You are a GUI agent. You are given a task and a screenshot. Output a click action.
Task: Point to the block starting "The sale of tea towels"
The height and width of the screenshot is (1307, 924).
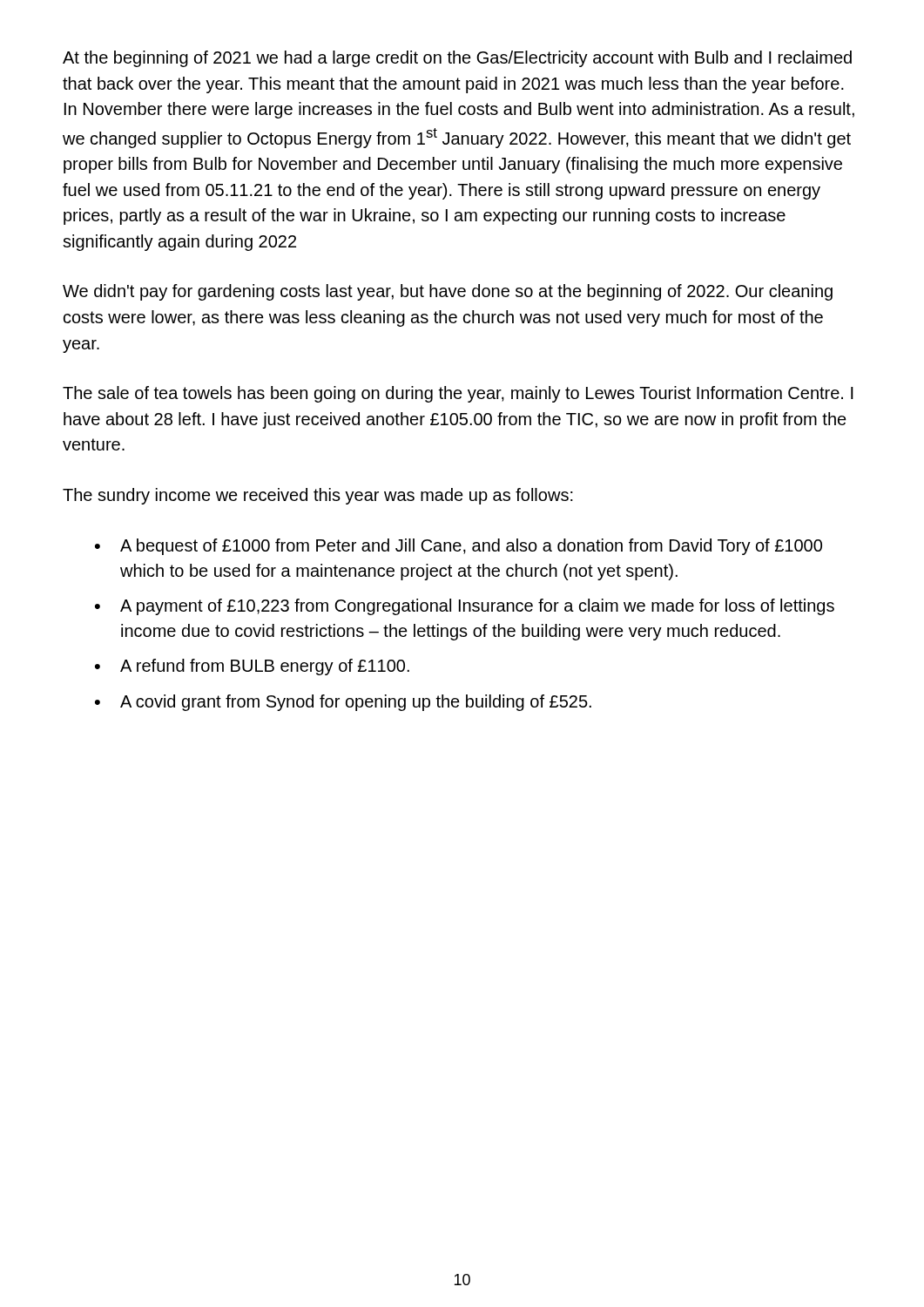pyautogui.click(x=459, y=419)
